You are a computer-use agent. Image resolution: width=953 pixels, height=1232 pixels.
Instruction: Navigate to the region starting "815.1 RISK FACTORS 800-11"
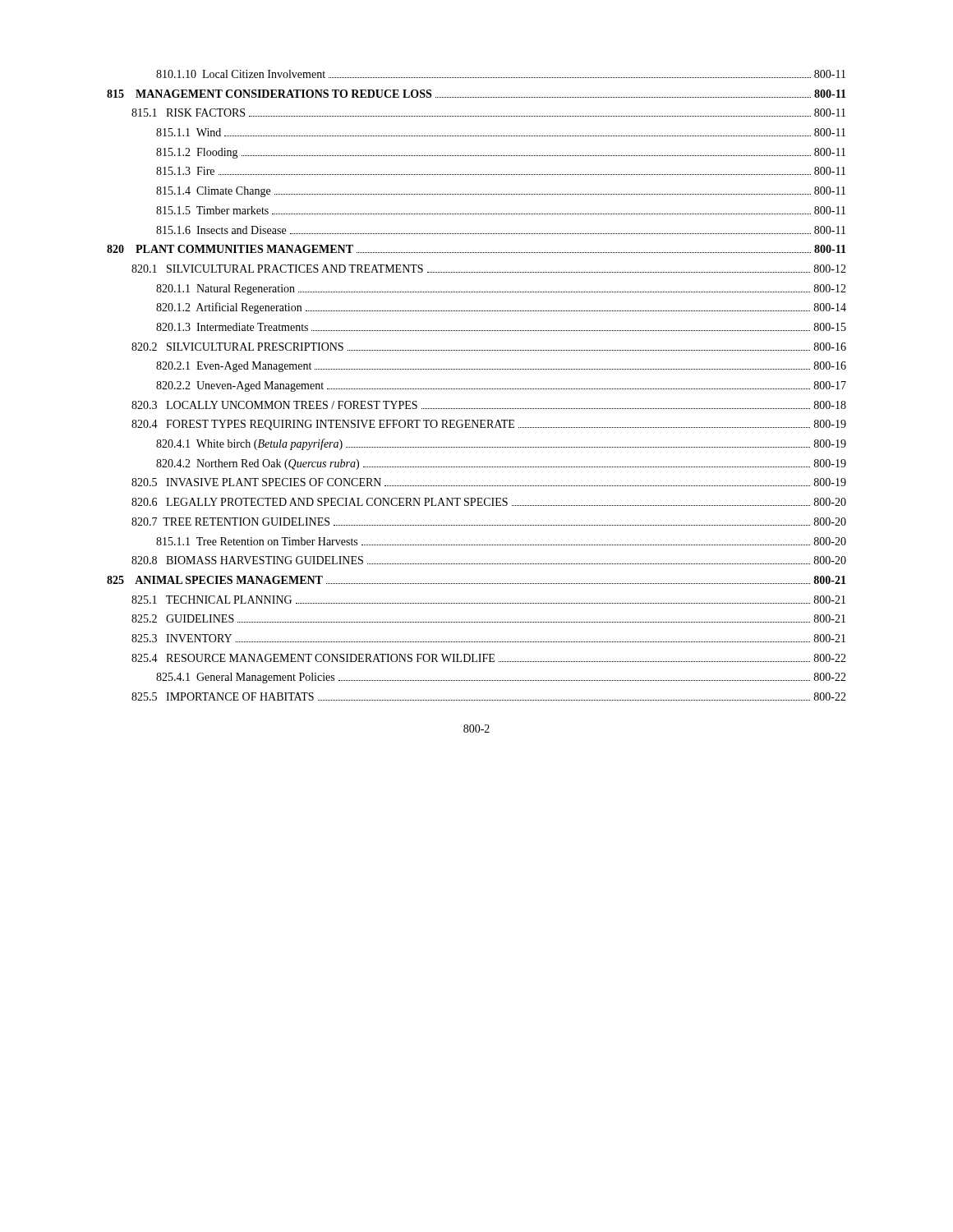[489, 114]
